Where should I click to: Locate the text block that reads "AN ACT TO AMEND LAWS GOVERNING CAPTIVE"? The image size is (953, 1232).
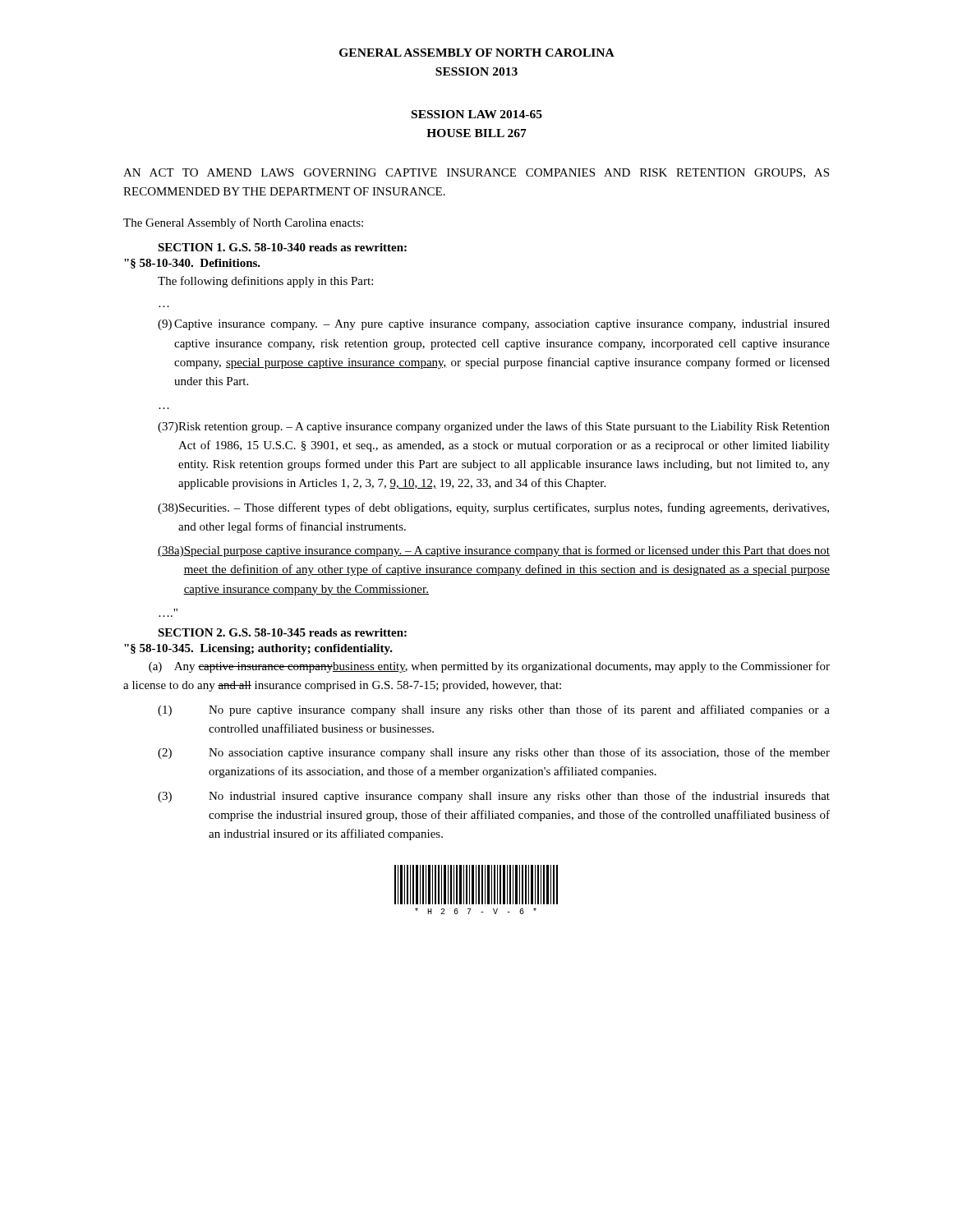[476, 182]
